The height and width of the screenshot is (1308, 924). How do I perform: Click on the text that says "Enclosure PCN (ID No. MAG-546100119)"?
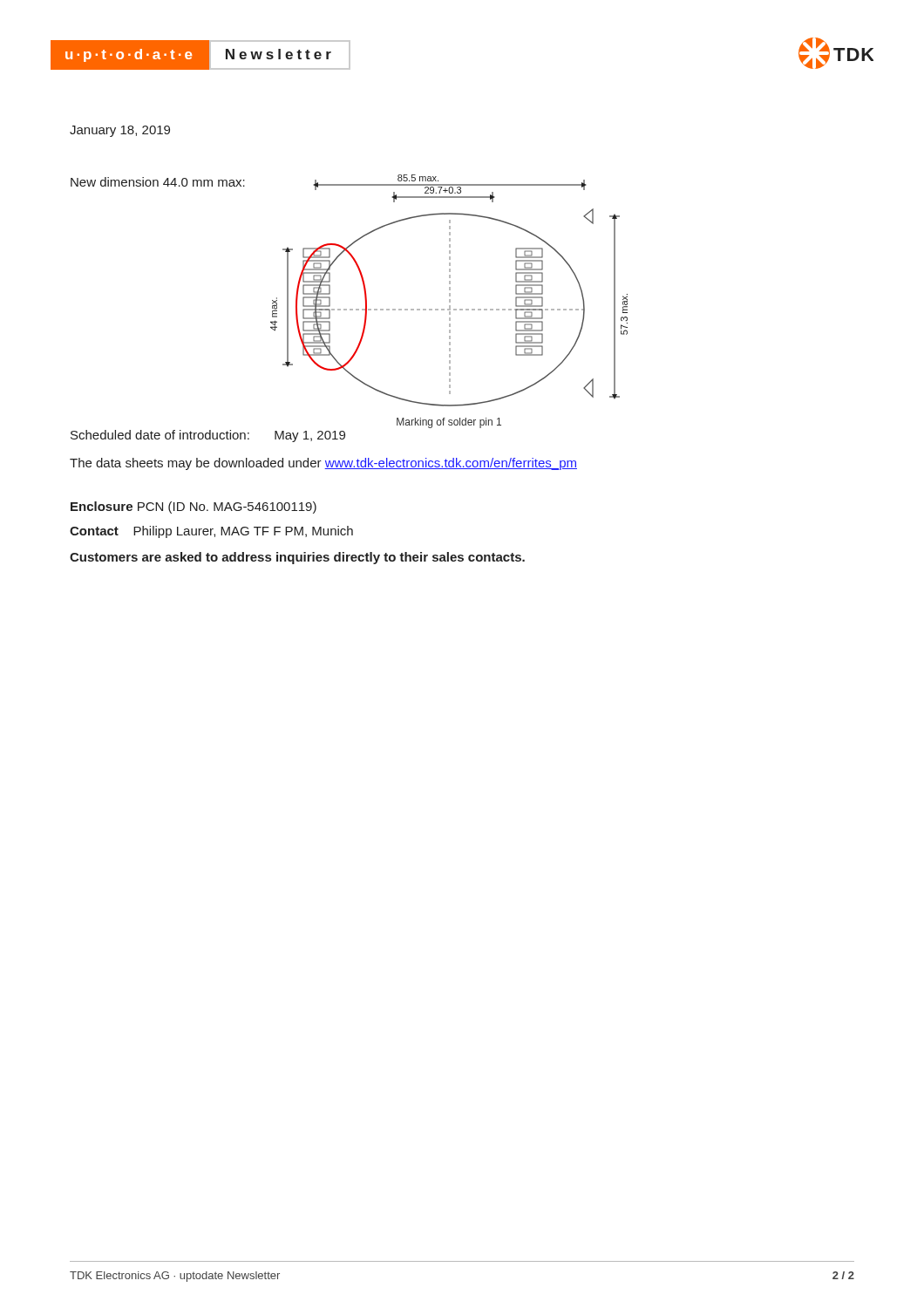[x=193, y=506]
